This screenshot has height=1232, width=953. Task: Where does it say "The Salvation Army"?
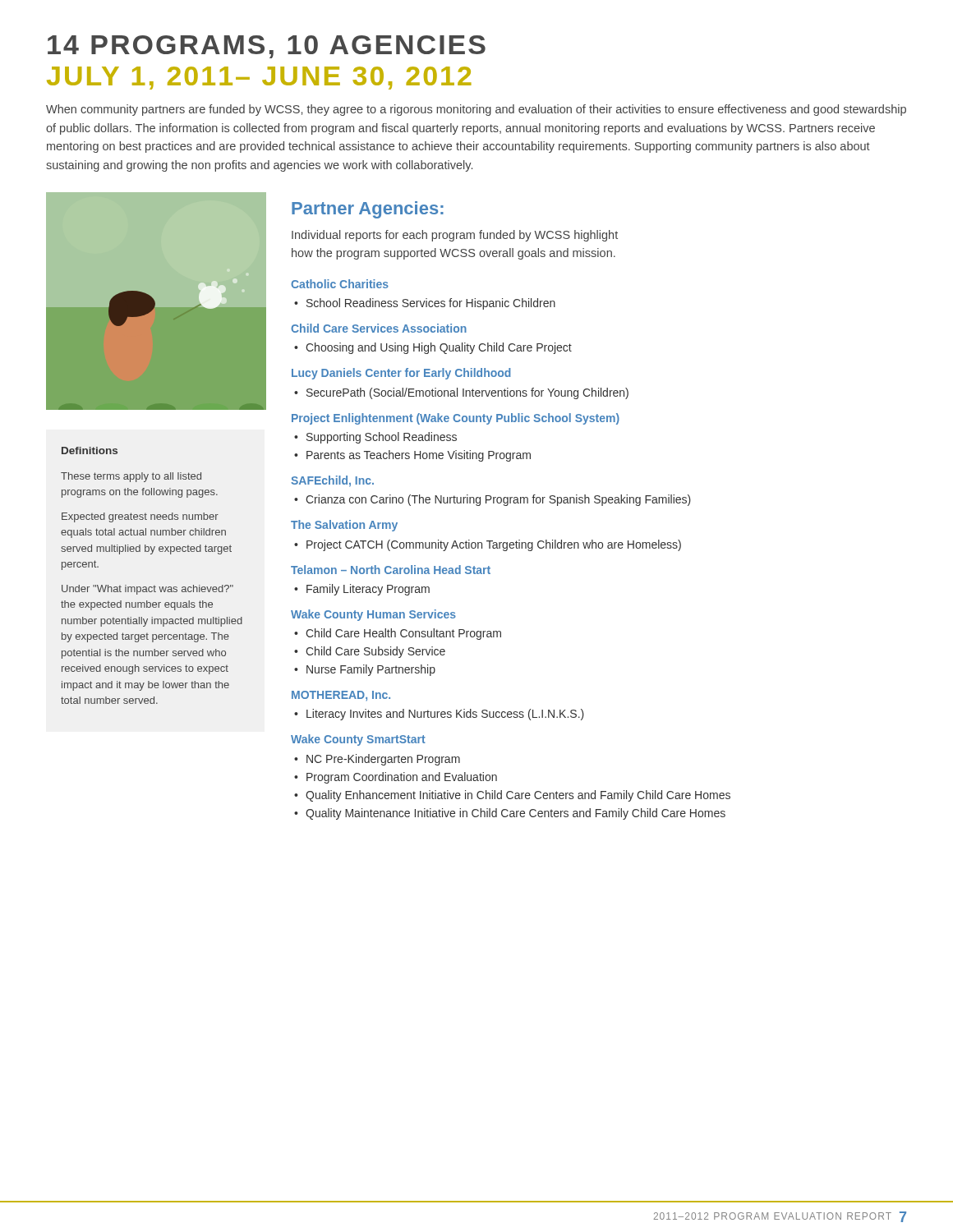point(344,525)
